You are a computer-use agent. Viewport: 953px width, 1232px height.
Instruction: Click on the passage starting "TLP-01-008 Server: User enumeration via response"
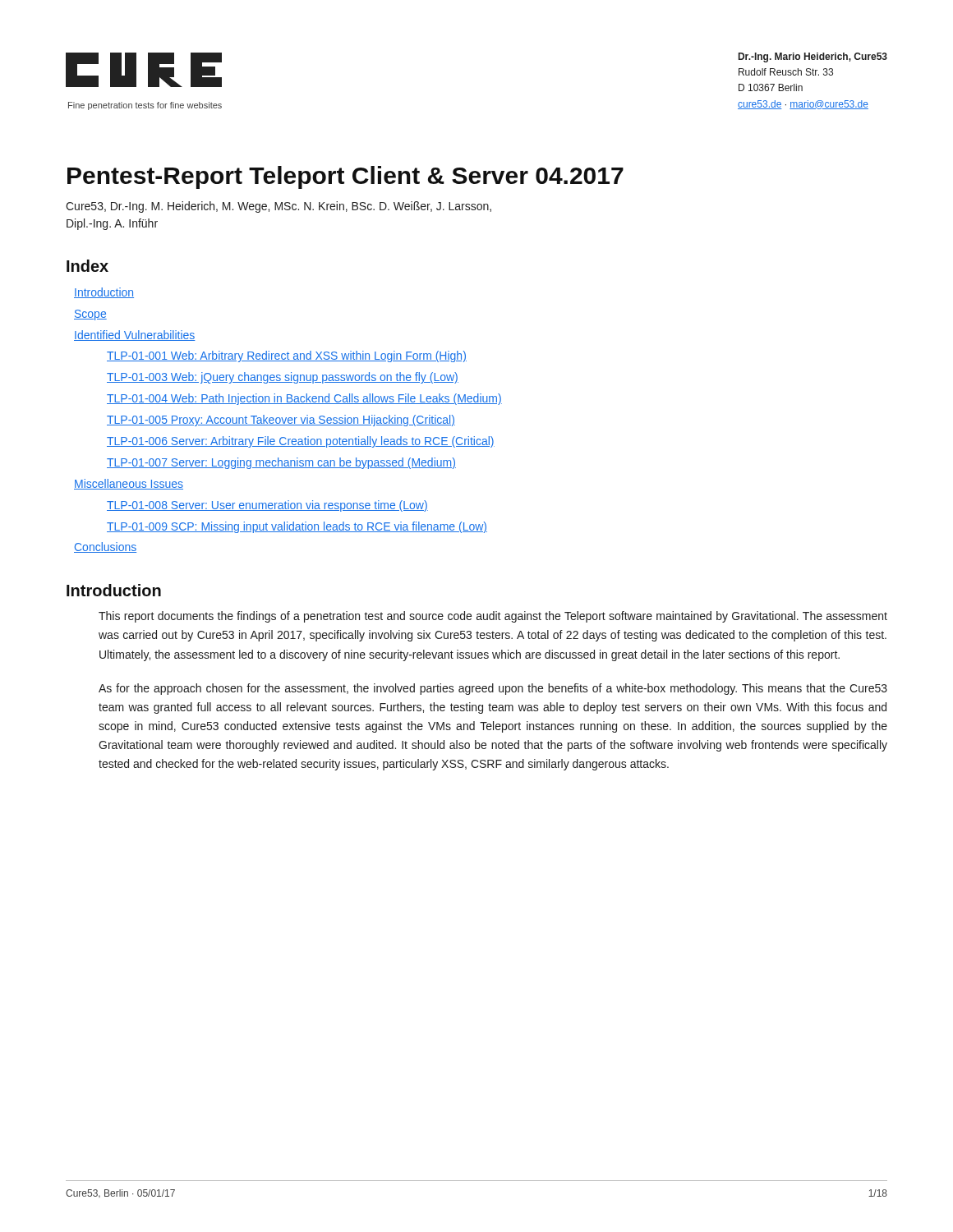(x=267, y=506)
